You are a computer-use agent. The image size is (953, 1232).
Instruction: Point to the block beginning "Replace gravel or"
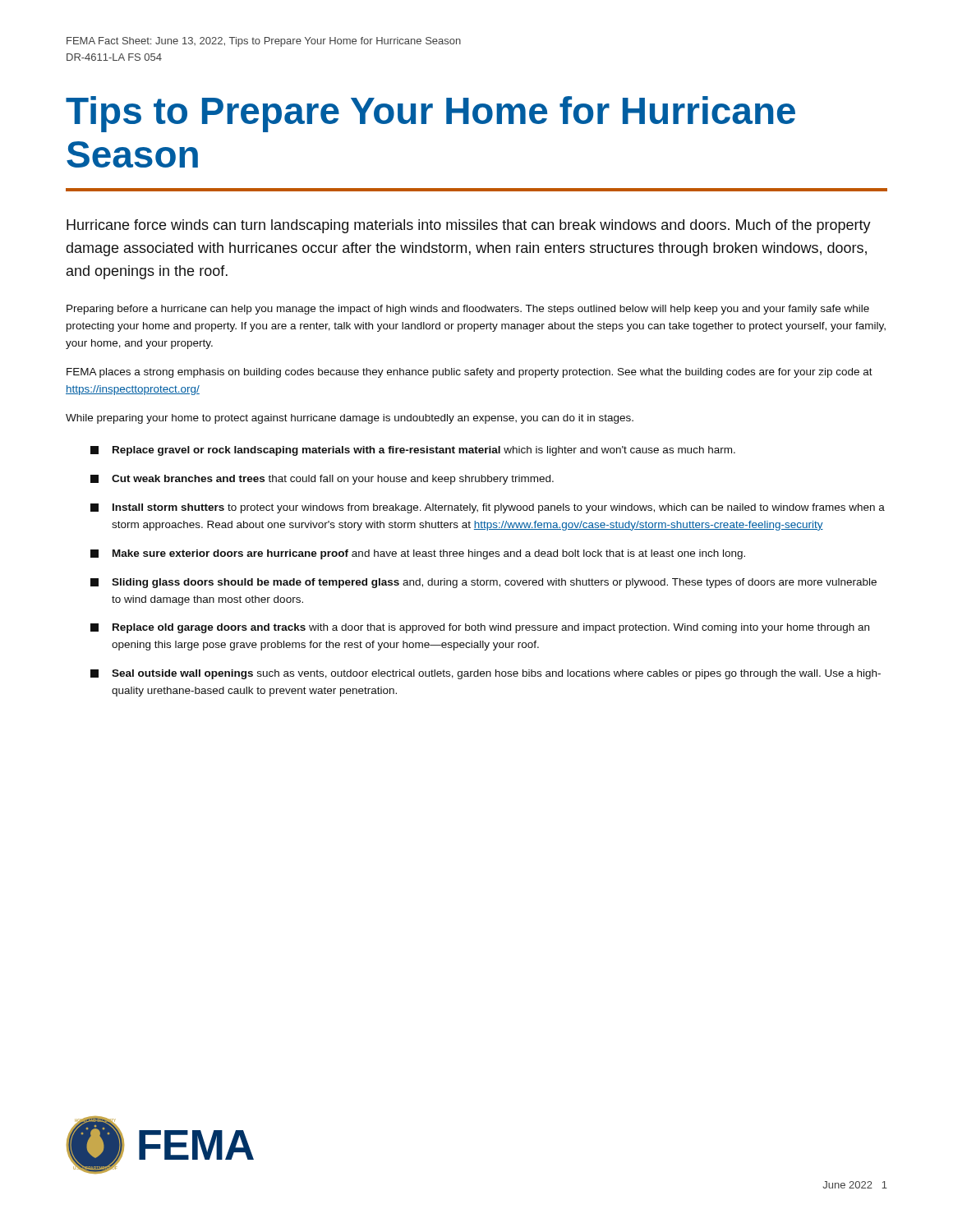click(489, 450)
